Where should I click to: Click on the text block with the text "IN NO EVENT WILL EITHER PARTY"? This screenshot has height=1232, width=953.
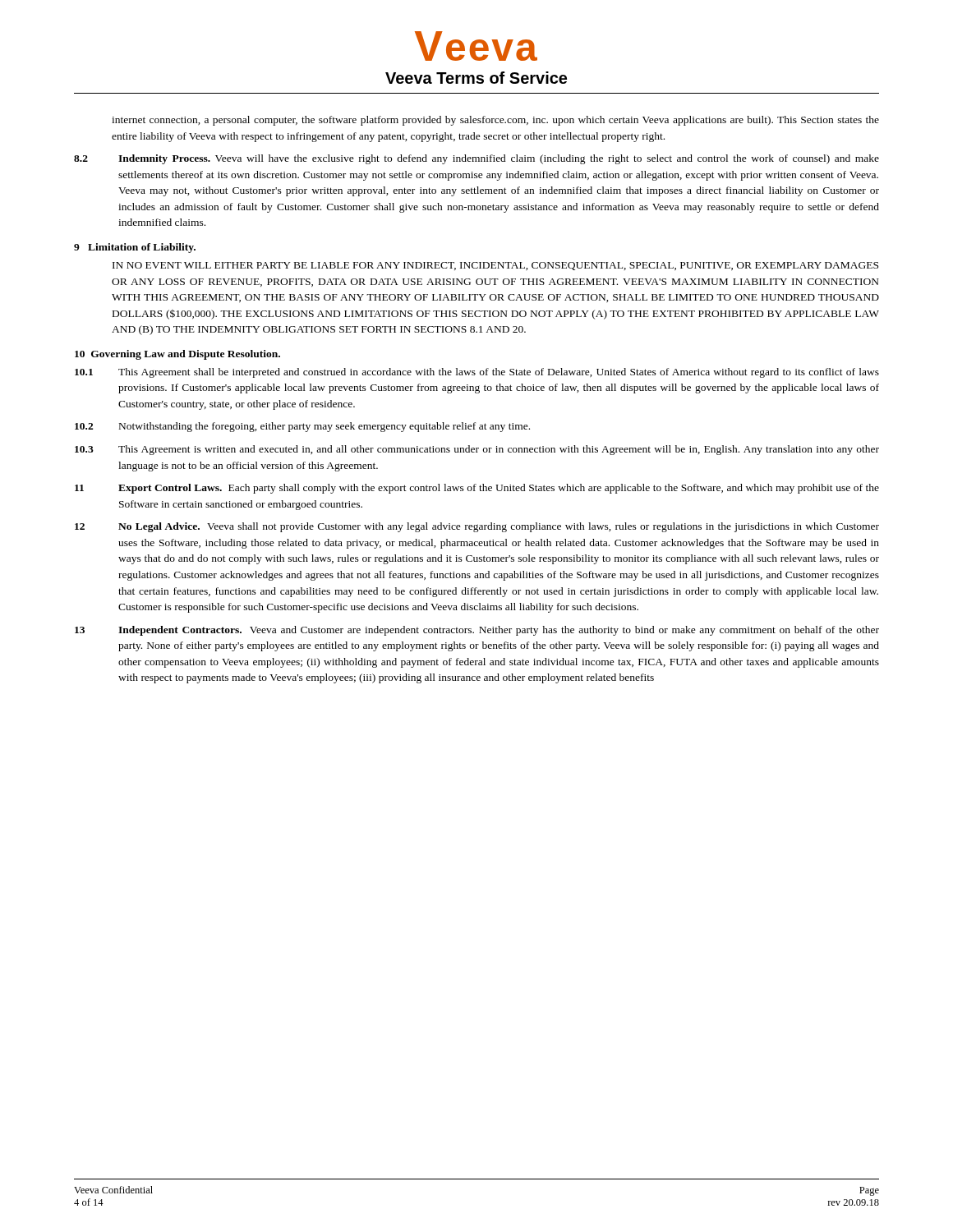(x=495, y=297)
